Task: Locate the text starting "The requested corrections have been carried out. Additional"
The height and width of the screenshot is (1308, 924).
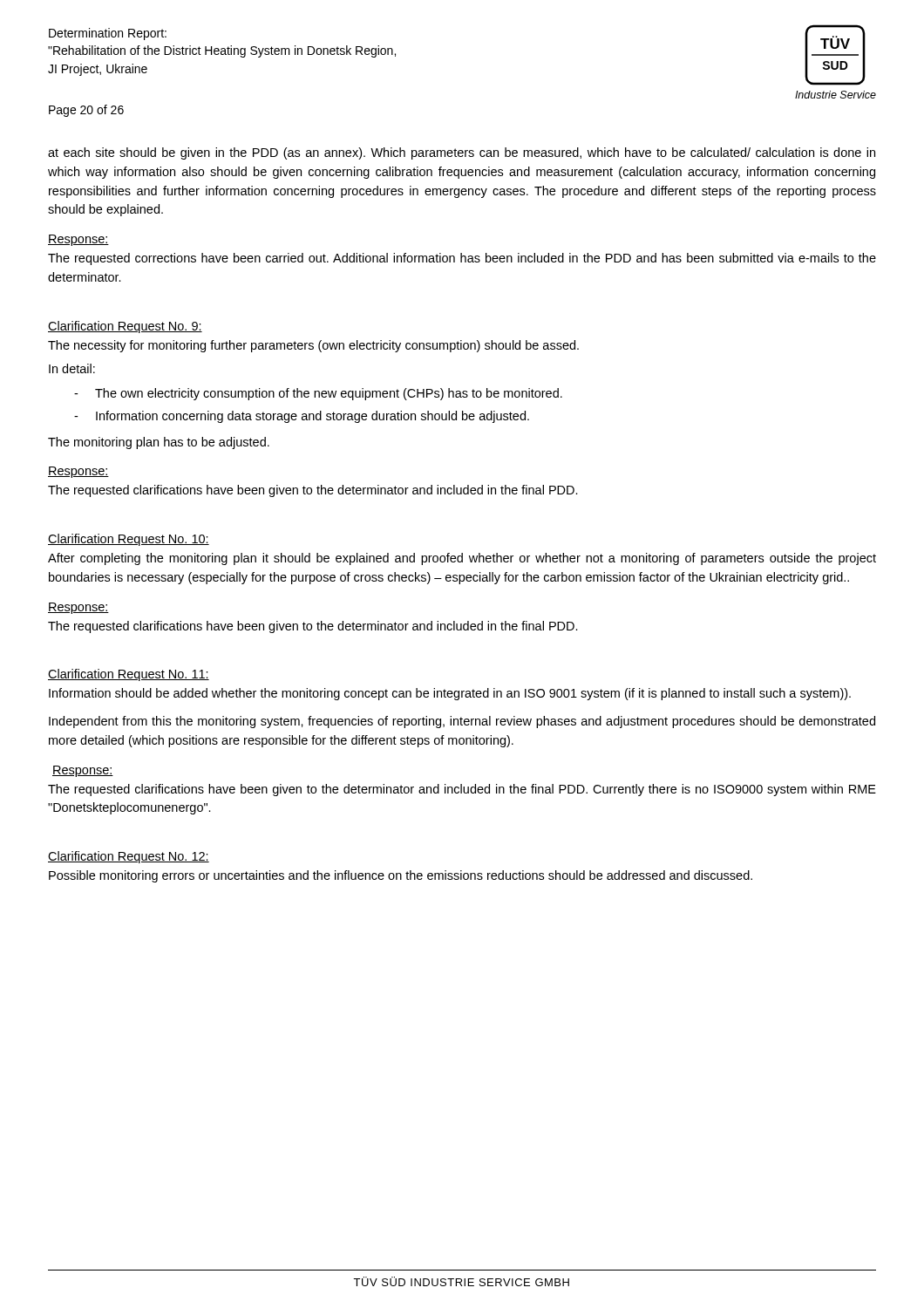Action: point(462,268)
